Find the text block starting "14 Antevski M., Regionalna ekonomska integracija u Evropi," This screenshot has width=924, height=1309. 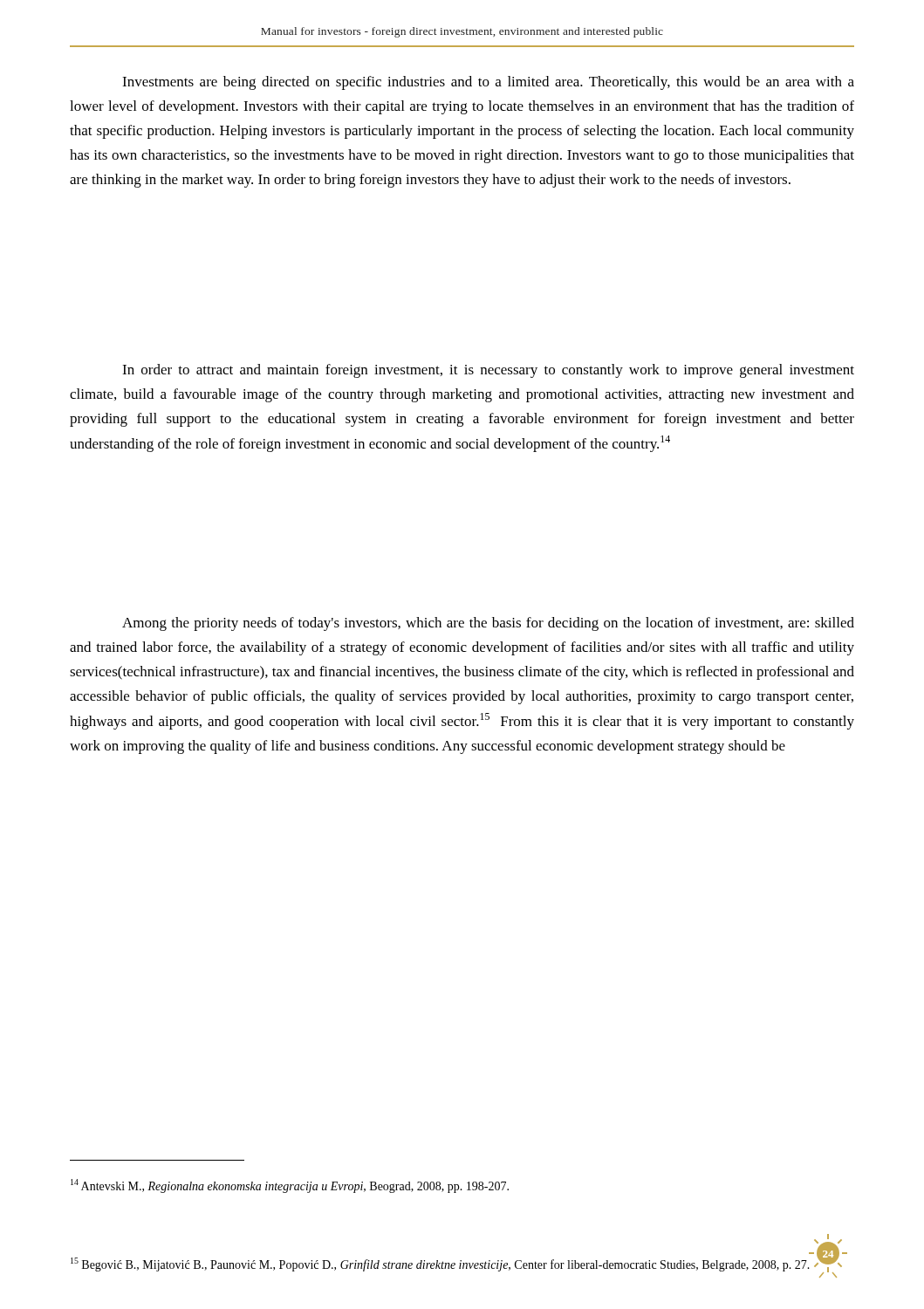pos(290,1185)
